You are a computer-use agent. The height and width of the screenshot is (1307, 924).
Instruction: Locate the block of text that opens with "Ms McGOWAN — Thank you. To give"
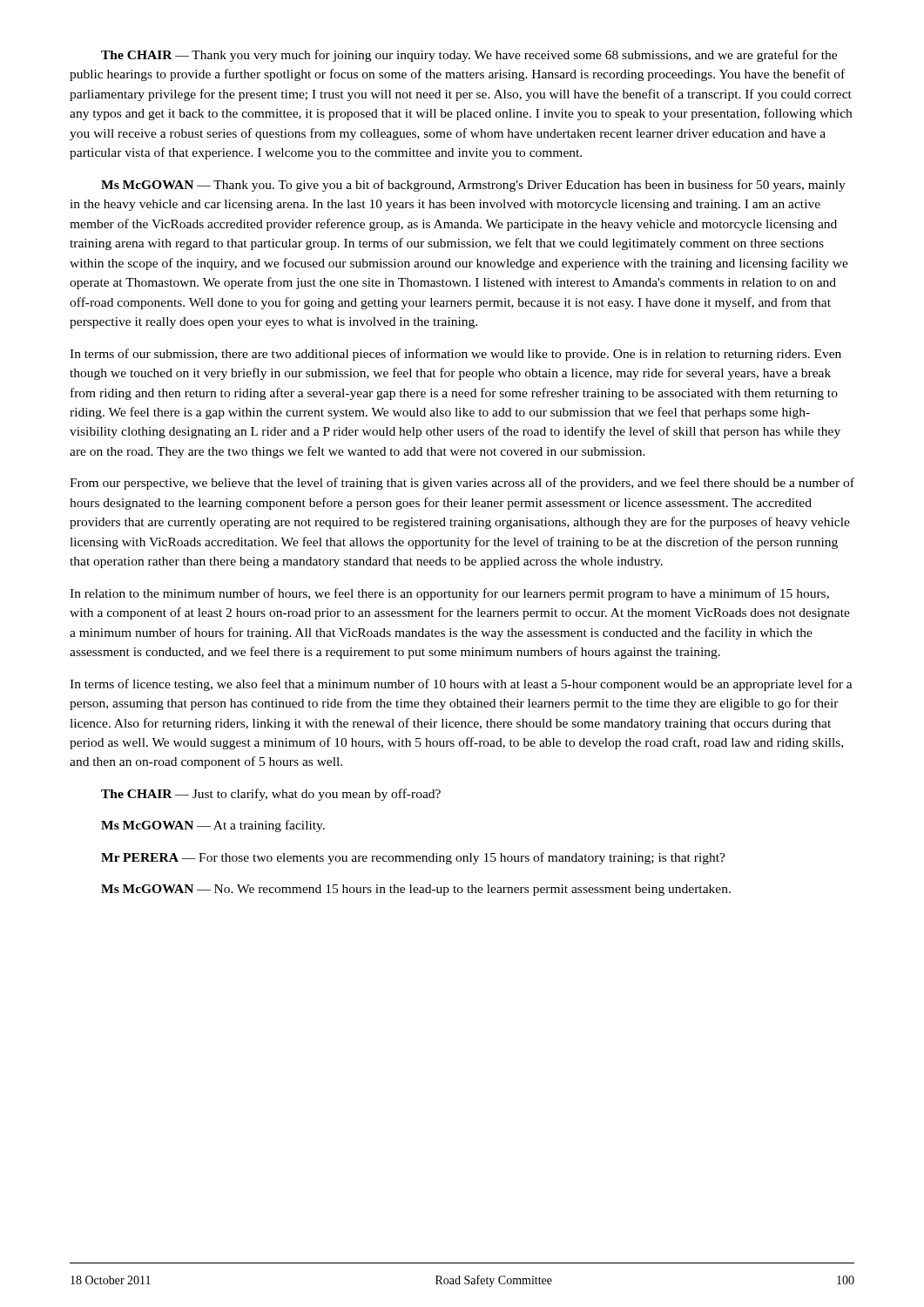pos(459,253)
